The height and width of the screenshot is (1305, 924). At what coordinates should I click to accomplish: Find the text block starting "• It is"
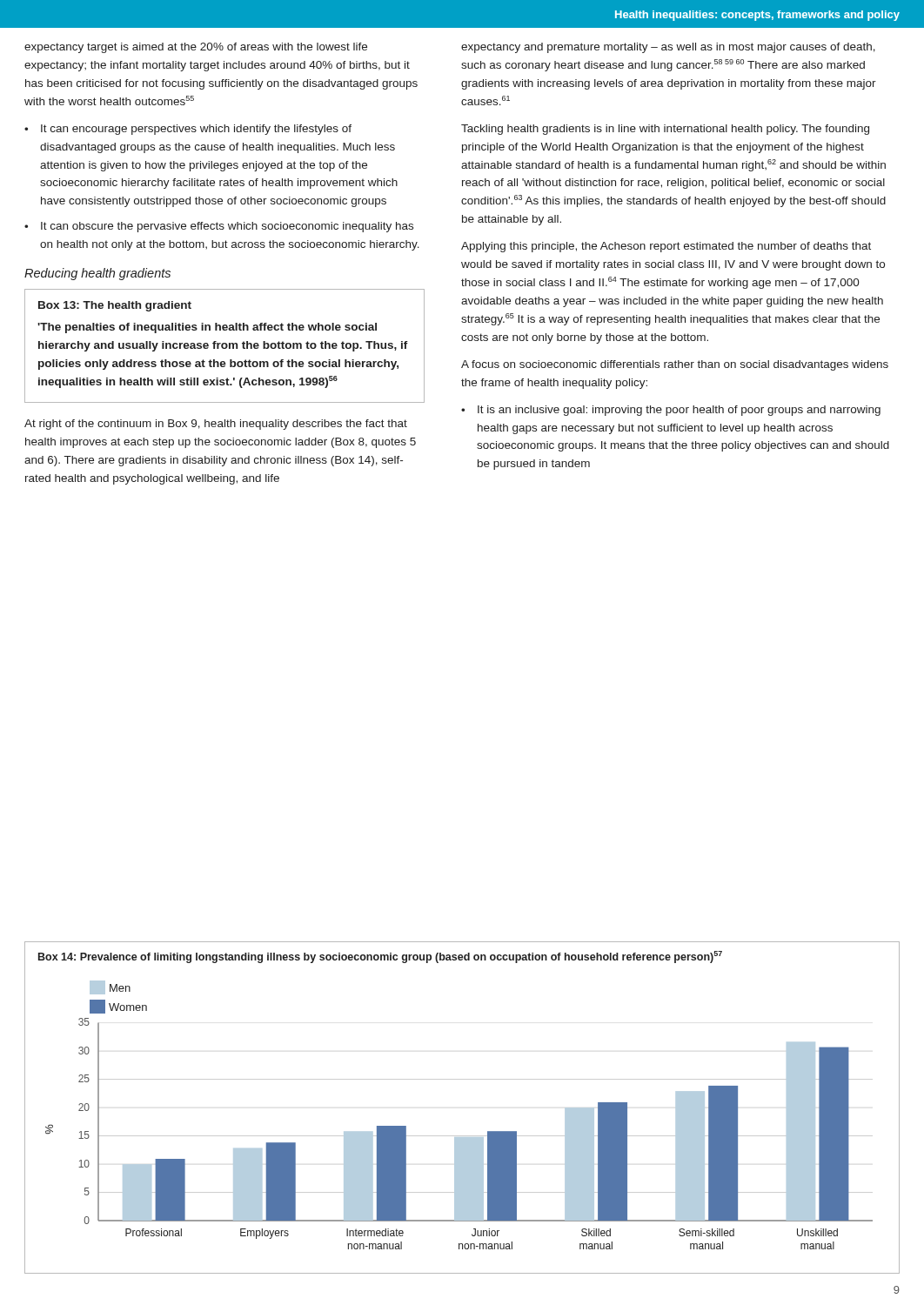point(680,437)
